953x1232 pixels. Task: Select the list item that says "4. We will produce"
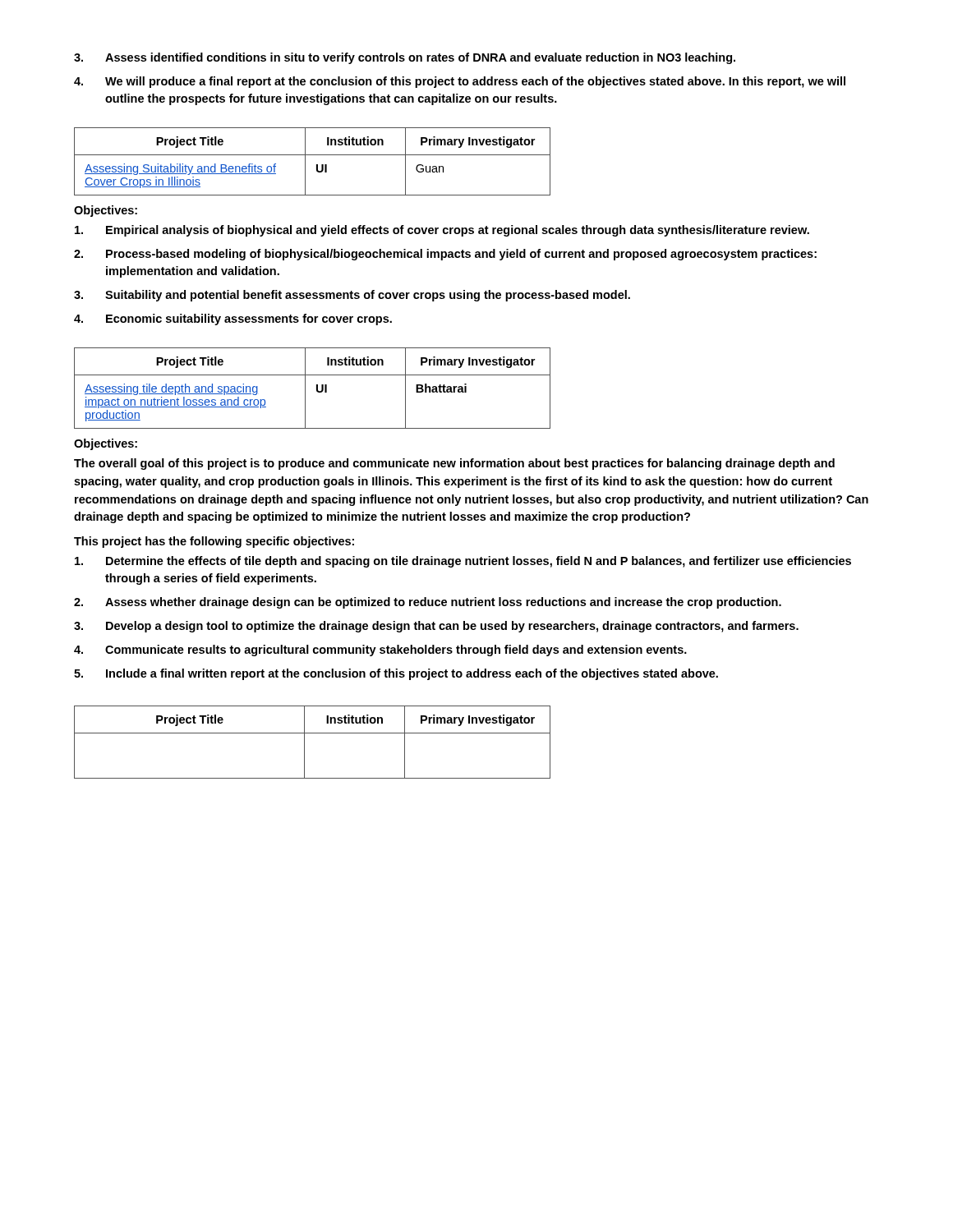pyautogui.click(x=476, y=90)
